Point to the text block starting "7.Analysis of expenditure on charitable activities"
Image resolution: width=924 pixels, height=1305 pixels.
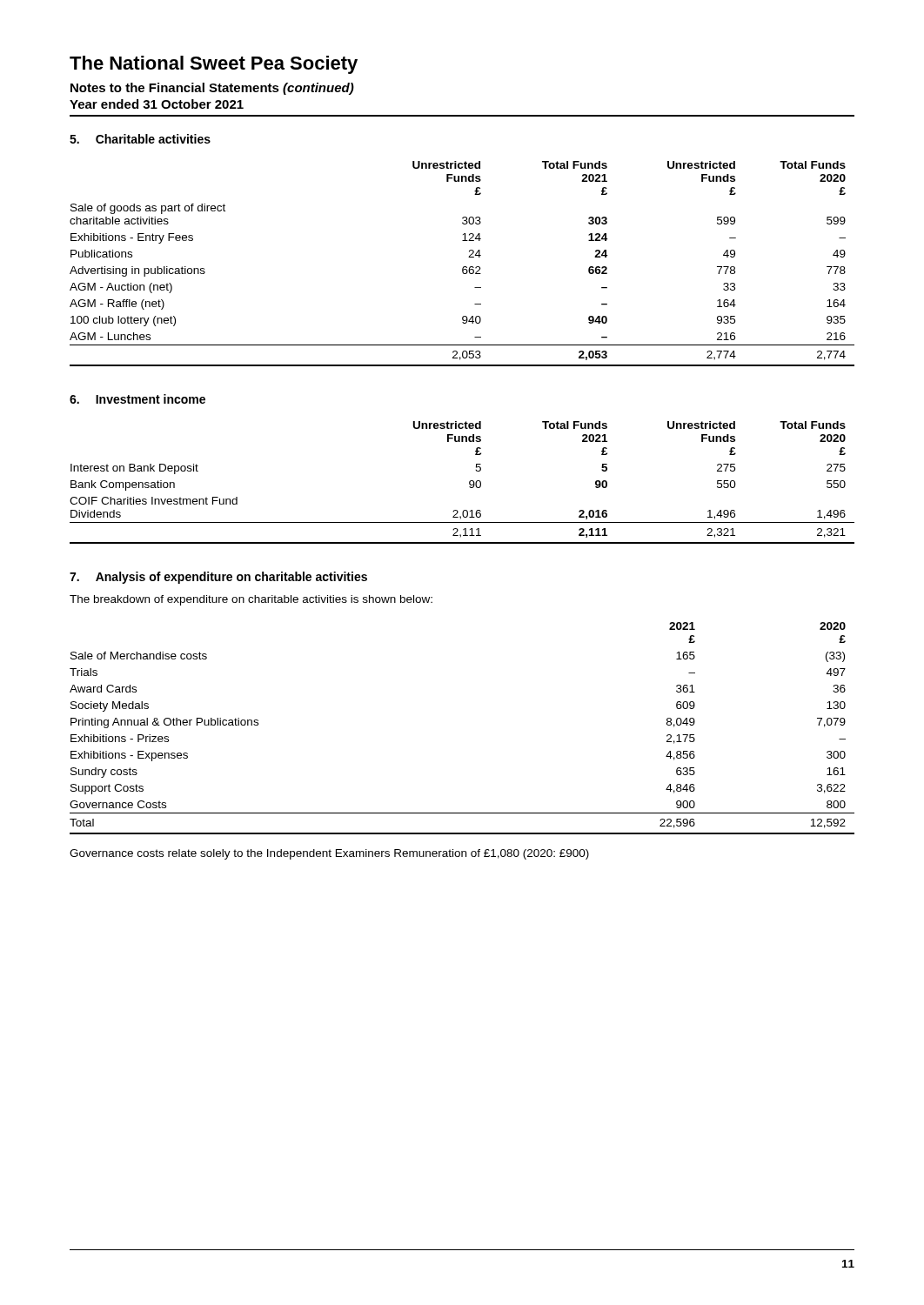click(219, 577)
